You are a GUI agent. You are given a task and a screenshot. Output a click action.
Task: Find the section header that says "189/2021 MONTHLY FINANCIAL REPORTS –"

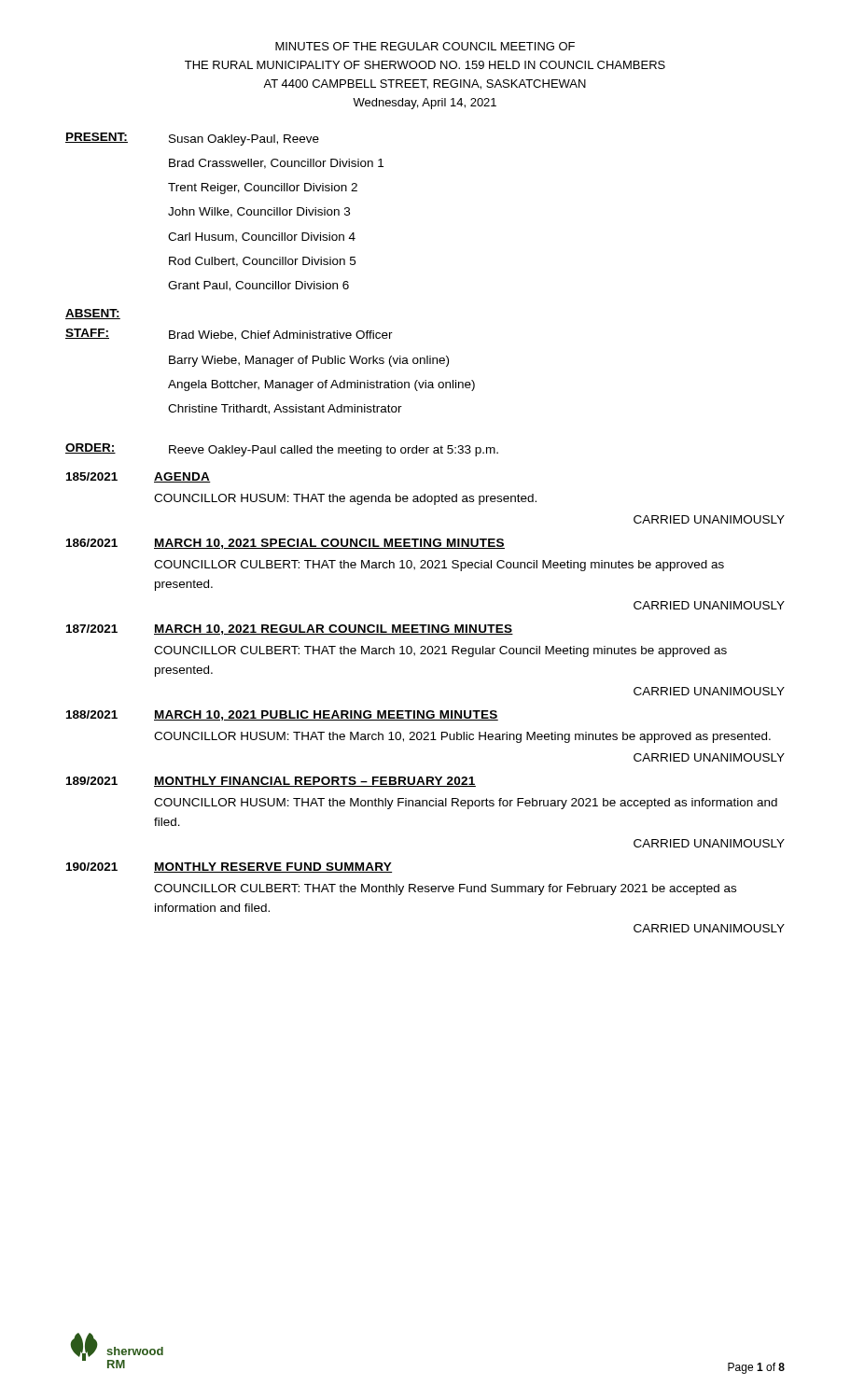[x=270, y=780]
